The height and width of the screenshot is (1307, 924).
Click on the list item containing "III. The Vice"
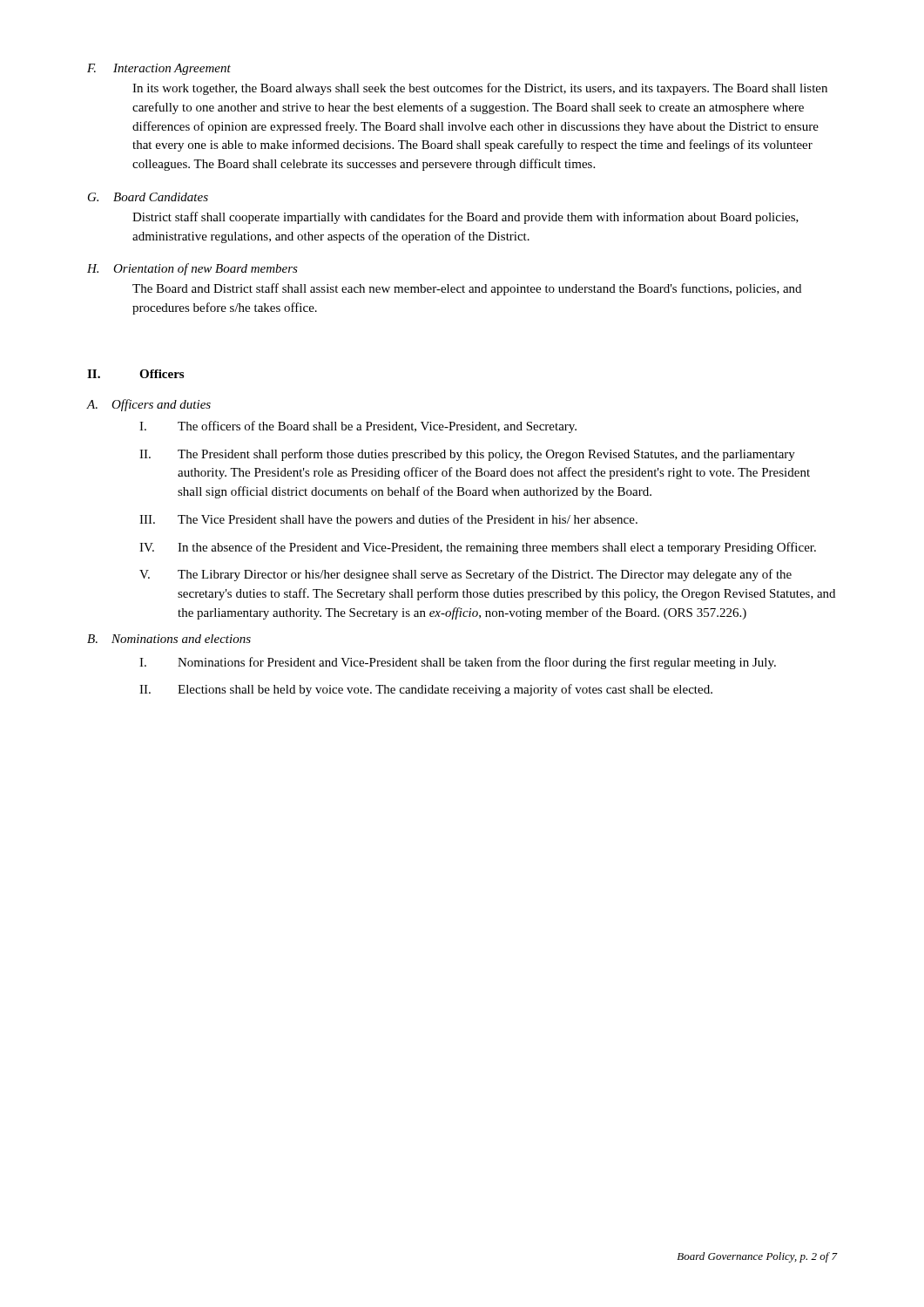pyautogui.click(x=485, y=520)
